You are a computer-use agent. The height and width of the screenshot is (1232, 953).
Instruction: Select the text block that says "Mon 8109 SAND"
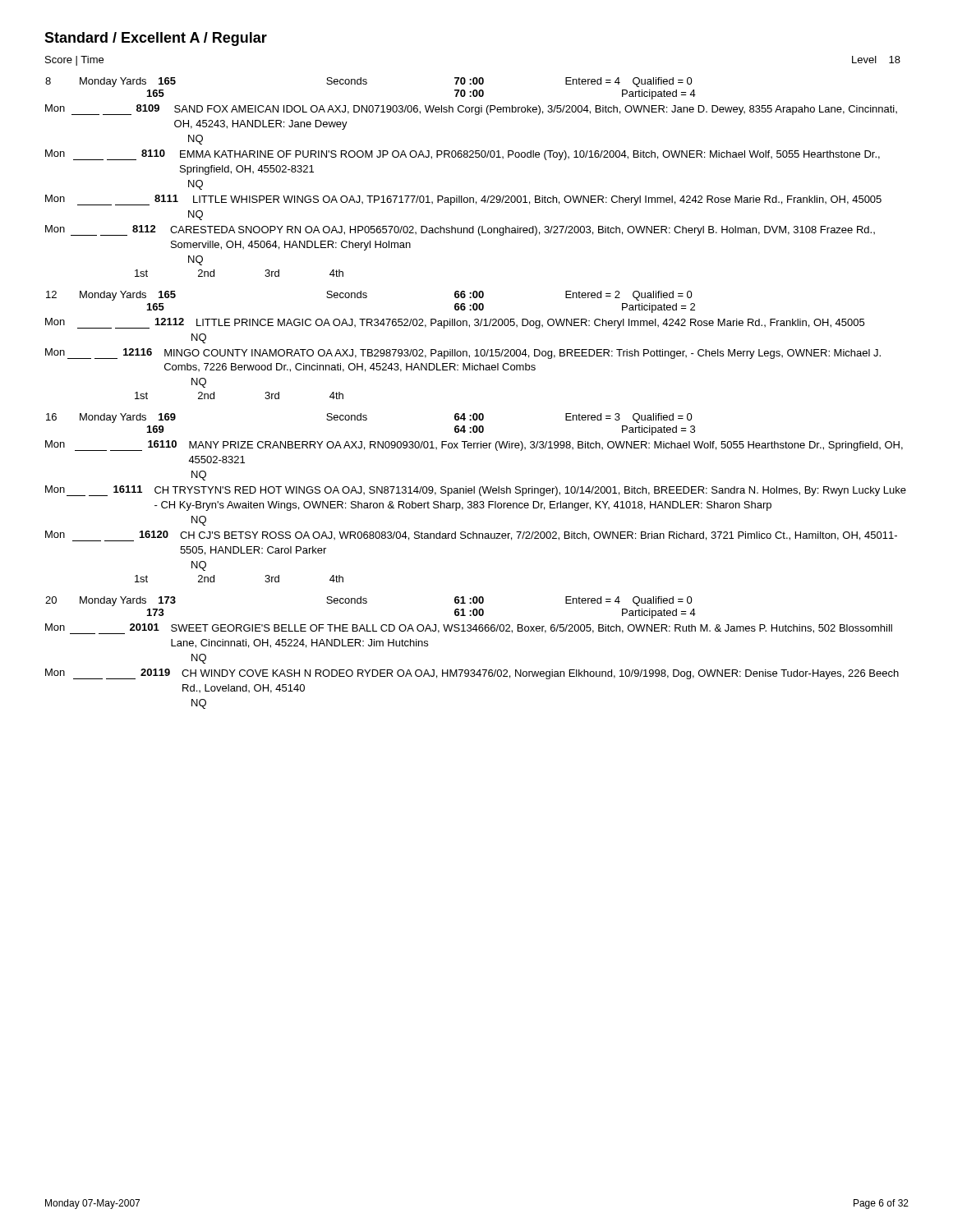(x=476, y=117)
